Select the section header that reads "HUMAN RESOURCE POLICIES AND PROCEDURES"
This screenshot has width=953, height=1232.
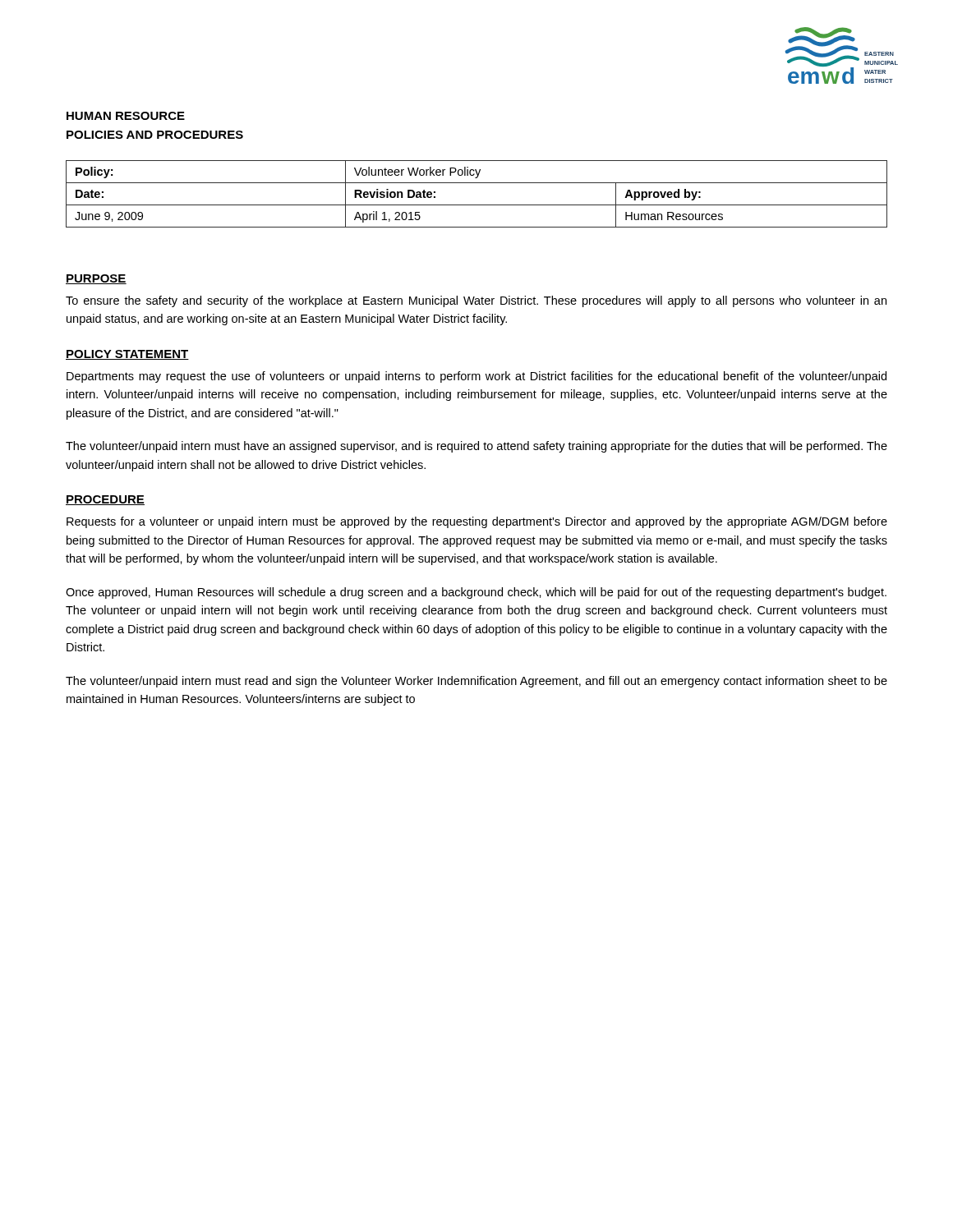155,125
